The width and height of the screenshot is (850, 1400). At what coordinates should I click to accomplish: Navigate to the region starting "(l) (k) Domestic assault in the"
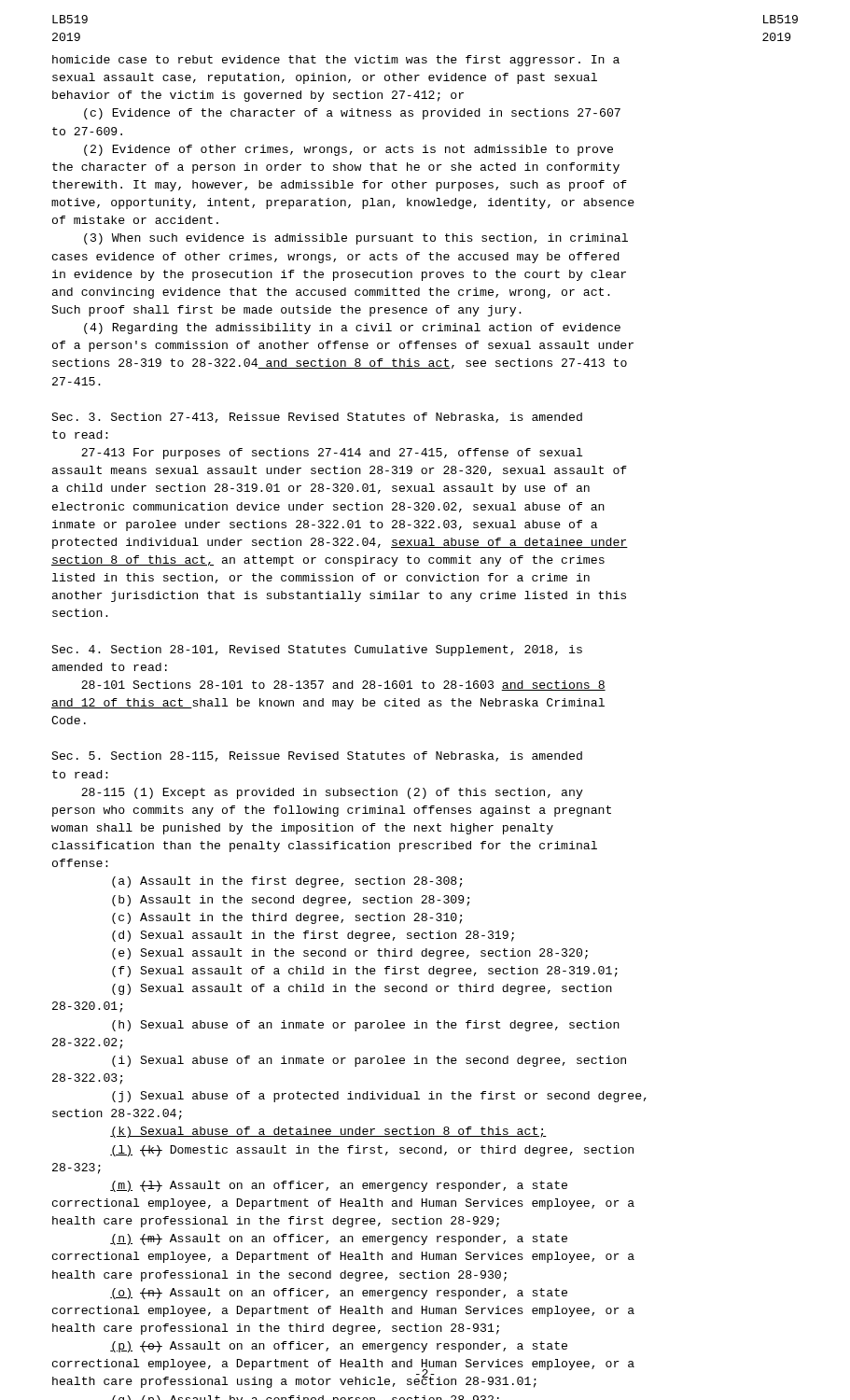pos(425,1159)
